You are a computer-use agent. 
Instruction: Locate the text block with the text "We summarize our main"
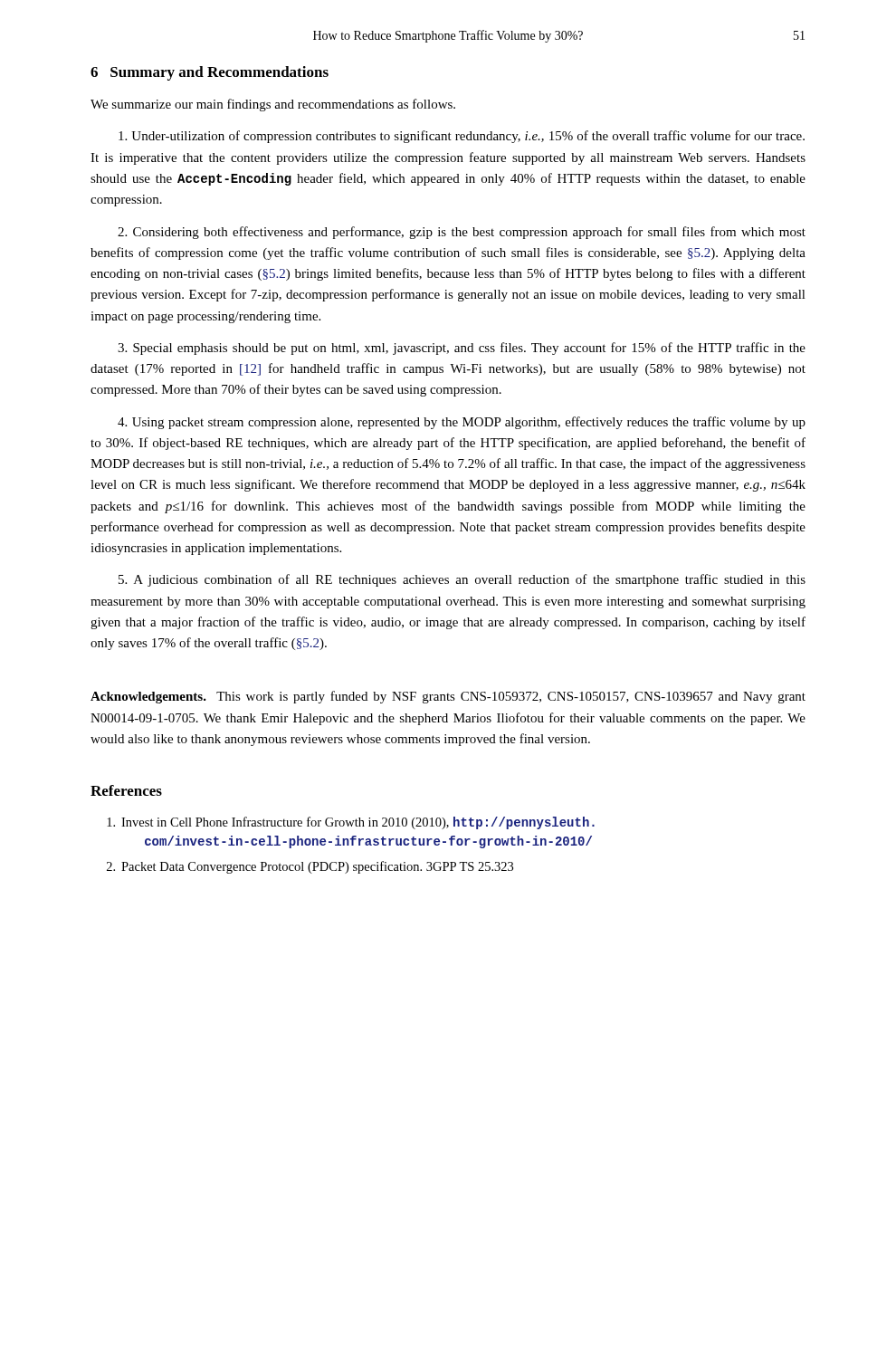pyautogui.click(x=448, y=105)
